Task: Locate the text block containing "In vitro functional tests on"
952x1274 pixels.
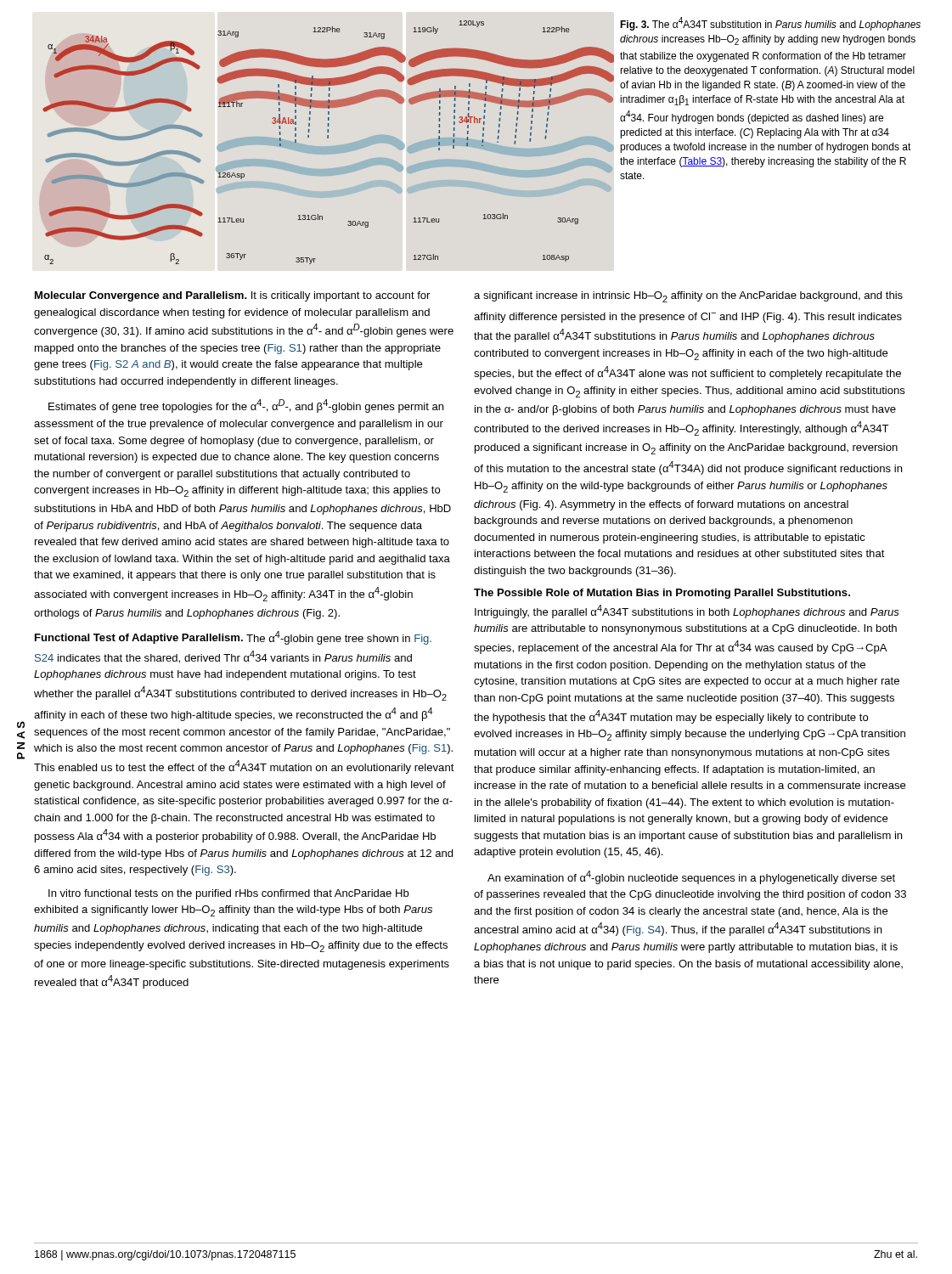Action: click(242, 938)
